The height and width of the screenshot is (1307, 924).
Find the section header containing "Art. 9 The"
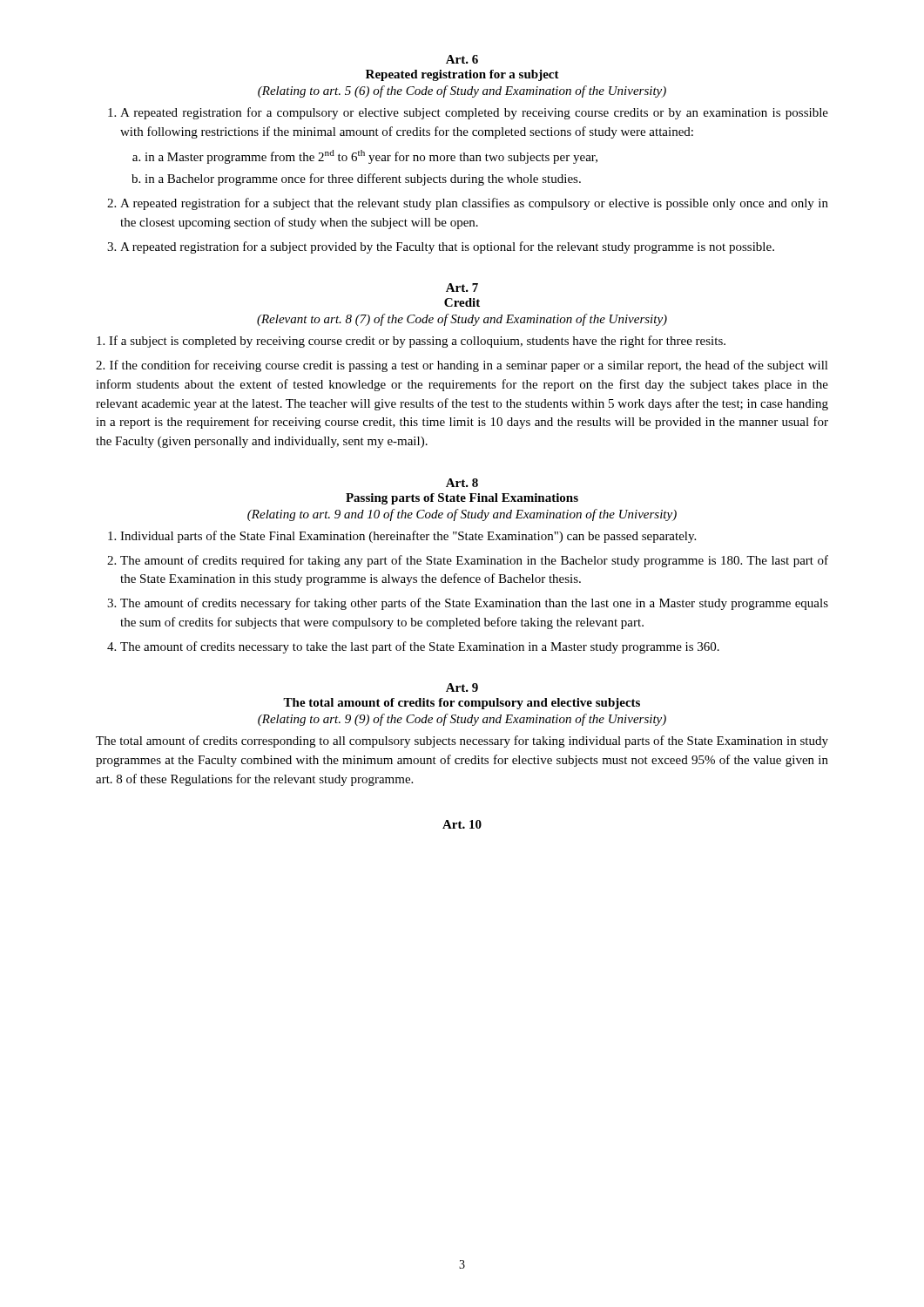point(462,695)
